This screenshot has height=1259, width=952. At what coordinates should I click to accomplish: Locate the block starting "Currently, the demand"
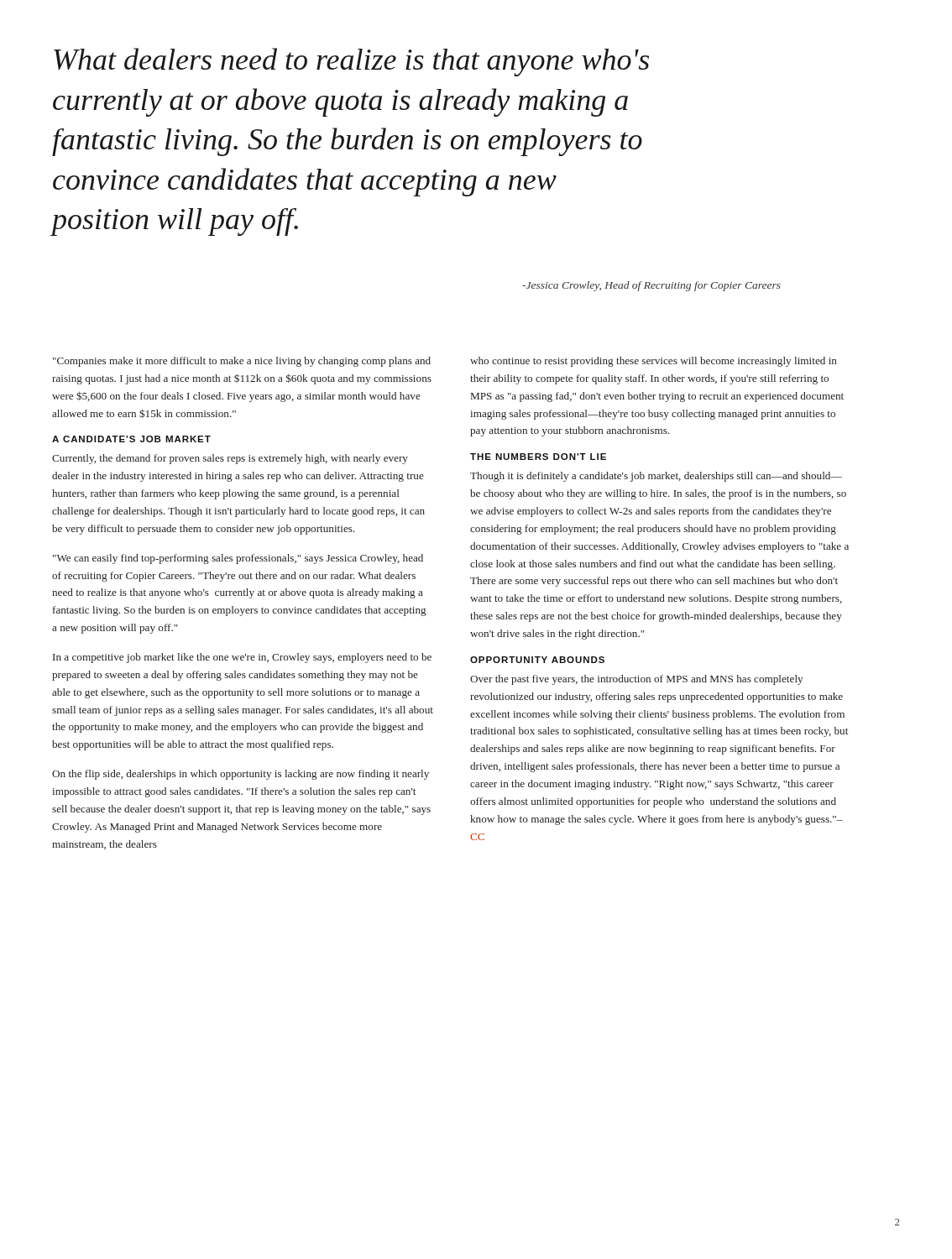[x=243, y=494]
